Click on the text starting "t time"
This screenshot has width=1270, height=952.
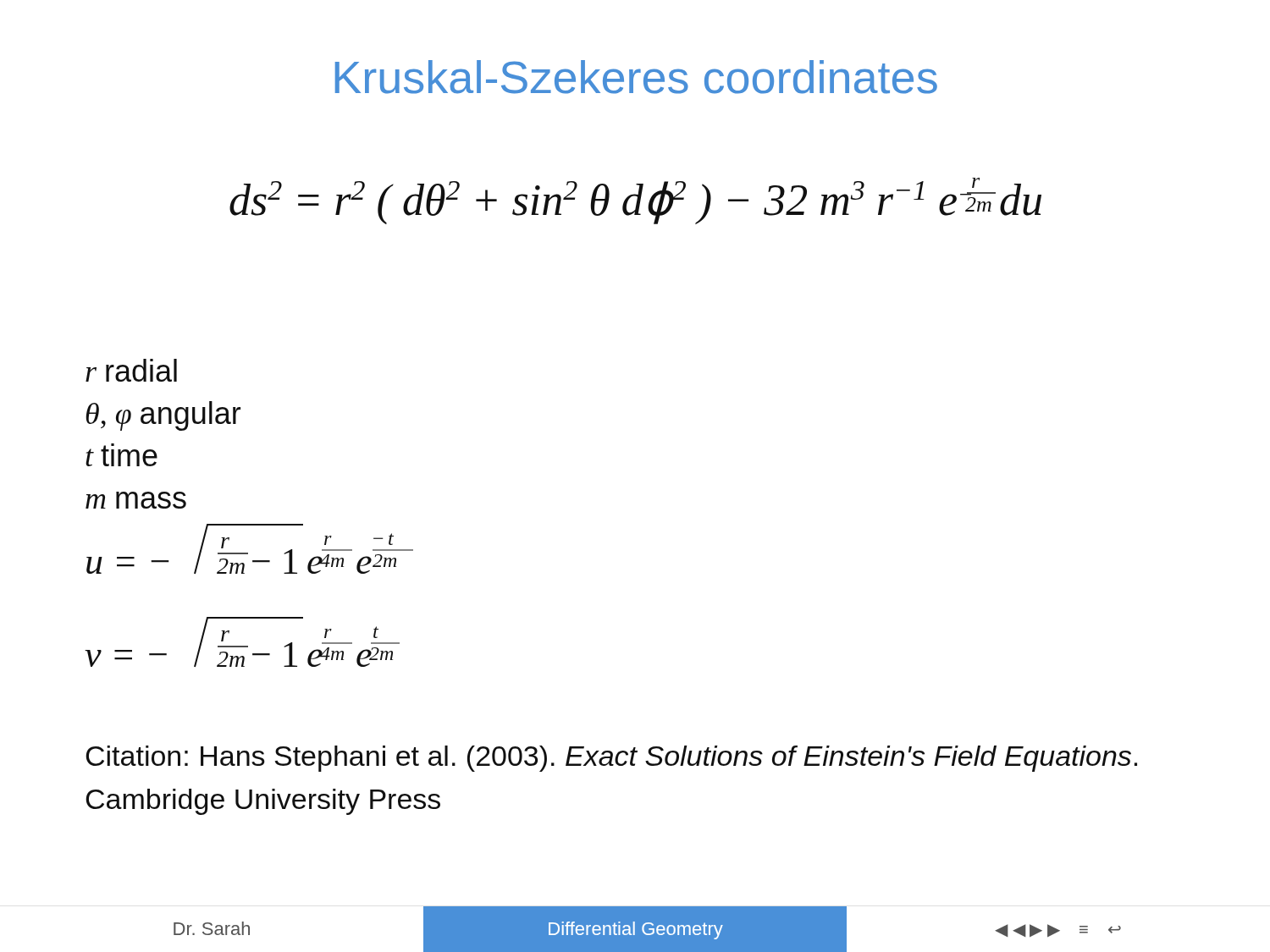pos(122,456)
